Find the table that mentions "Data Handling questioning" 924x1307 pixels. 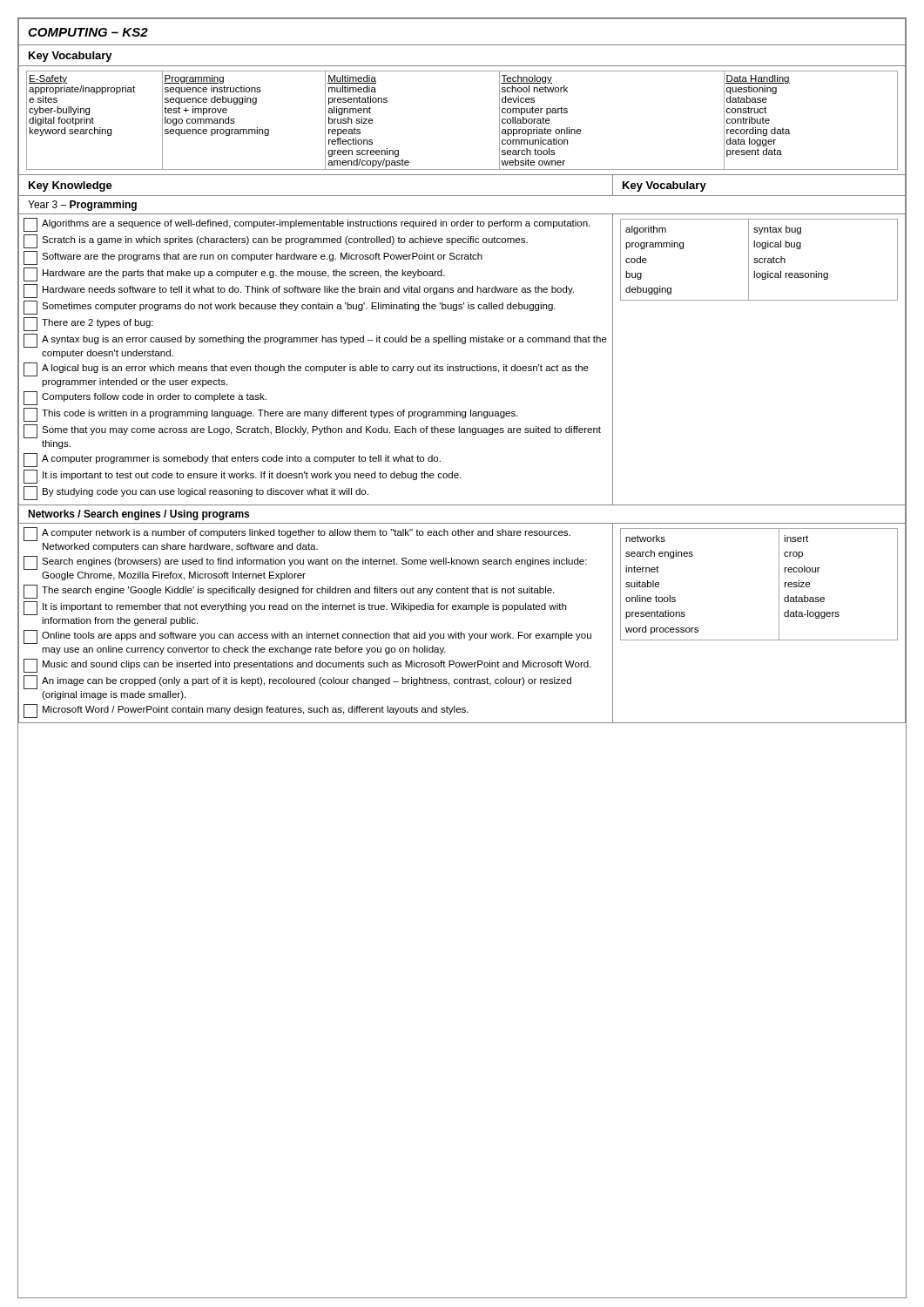click(x=462, y=120)
